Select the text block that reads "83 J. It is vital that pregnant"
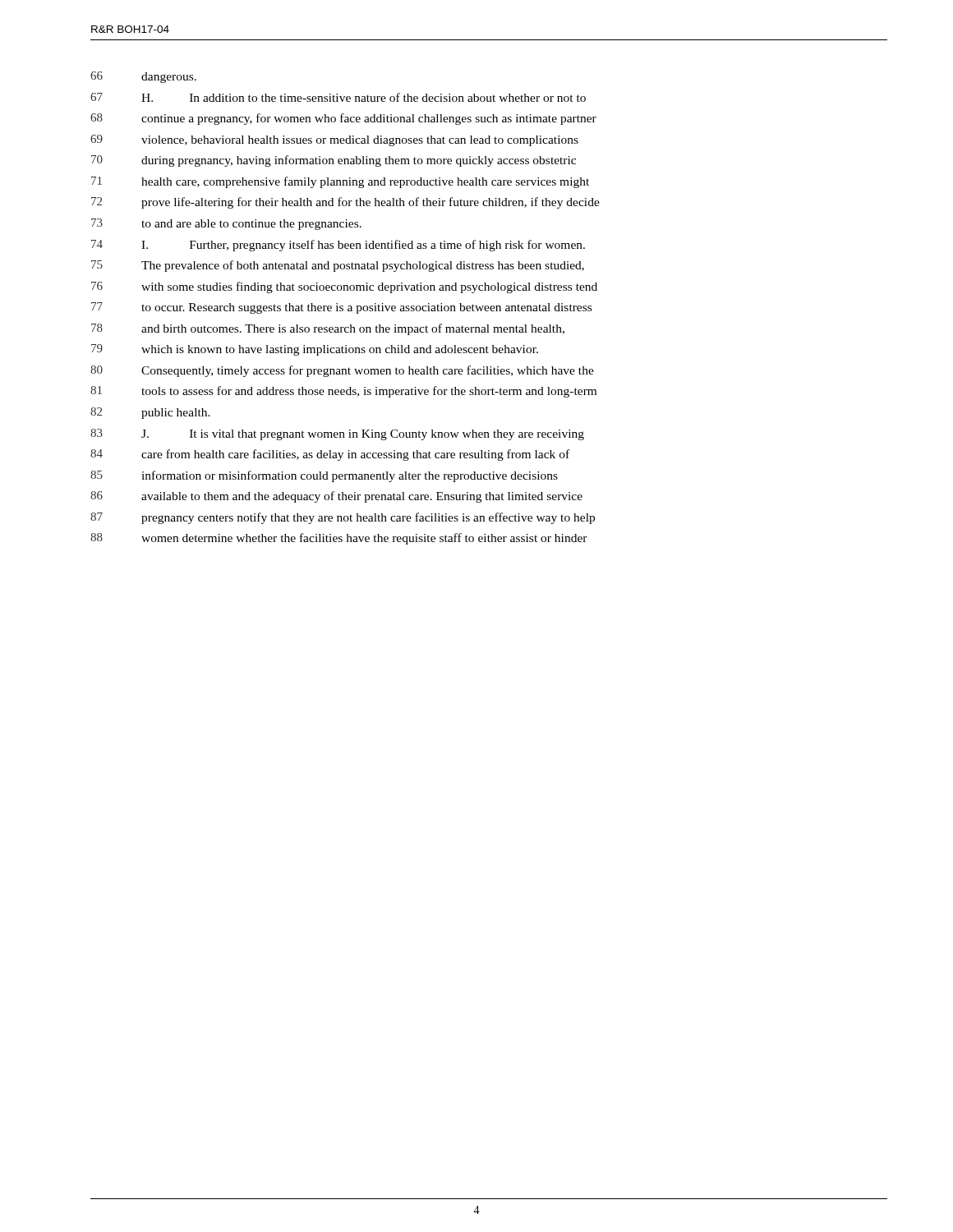 point(489,486)
